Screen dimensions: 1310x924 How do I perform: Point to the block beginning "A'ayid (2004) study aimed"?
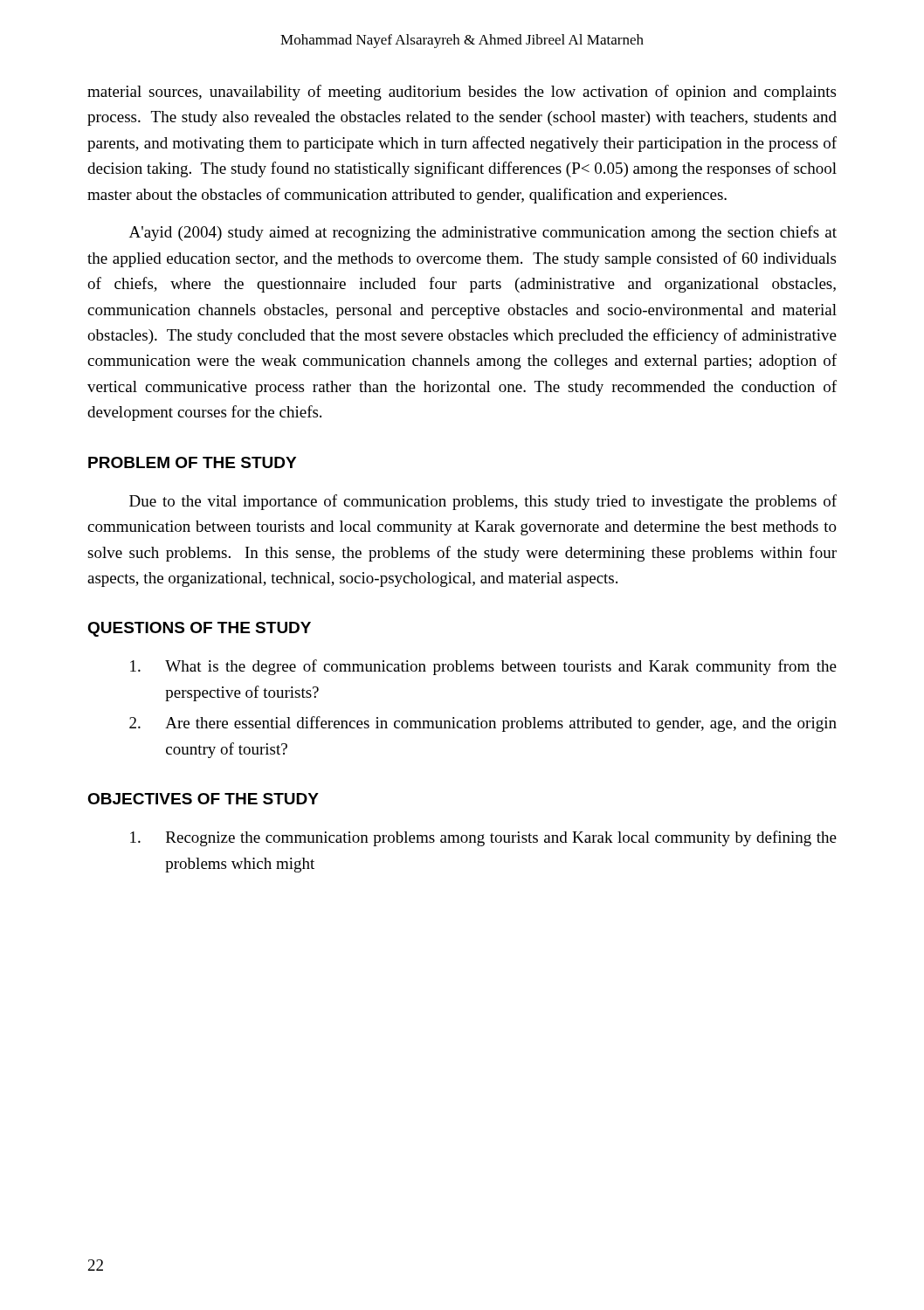point(462,322)
